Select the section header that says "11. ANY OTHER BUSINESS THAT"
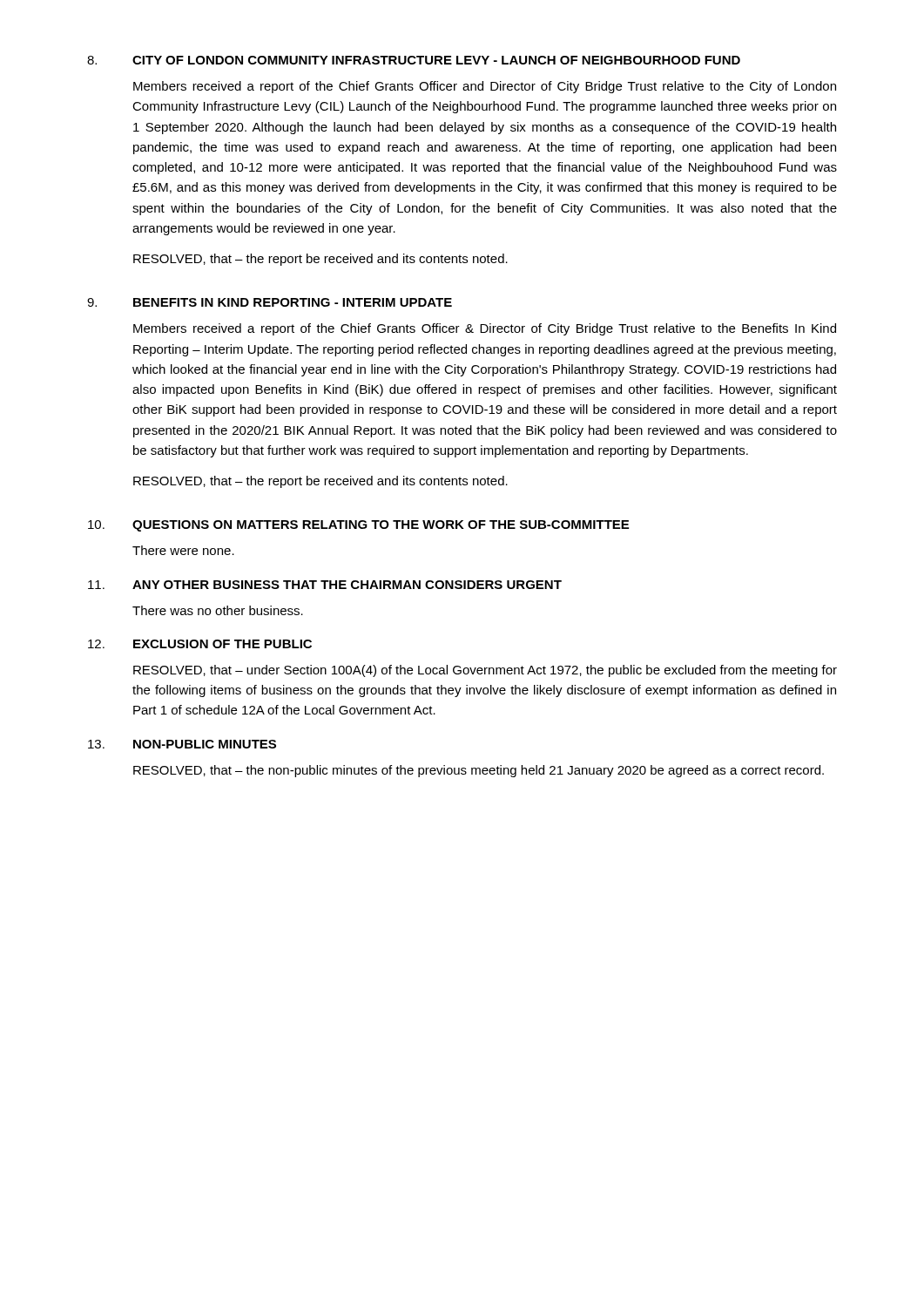Screen dimensions: 1307x924 [462, 586]
